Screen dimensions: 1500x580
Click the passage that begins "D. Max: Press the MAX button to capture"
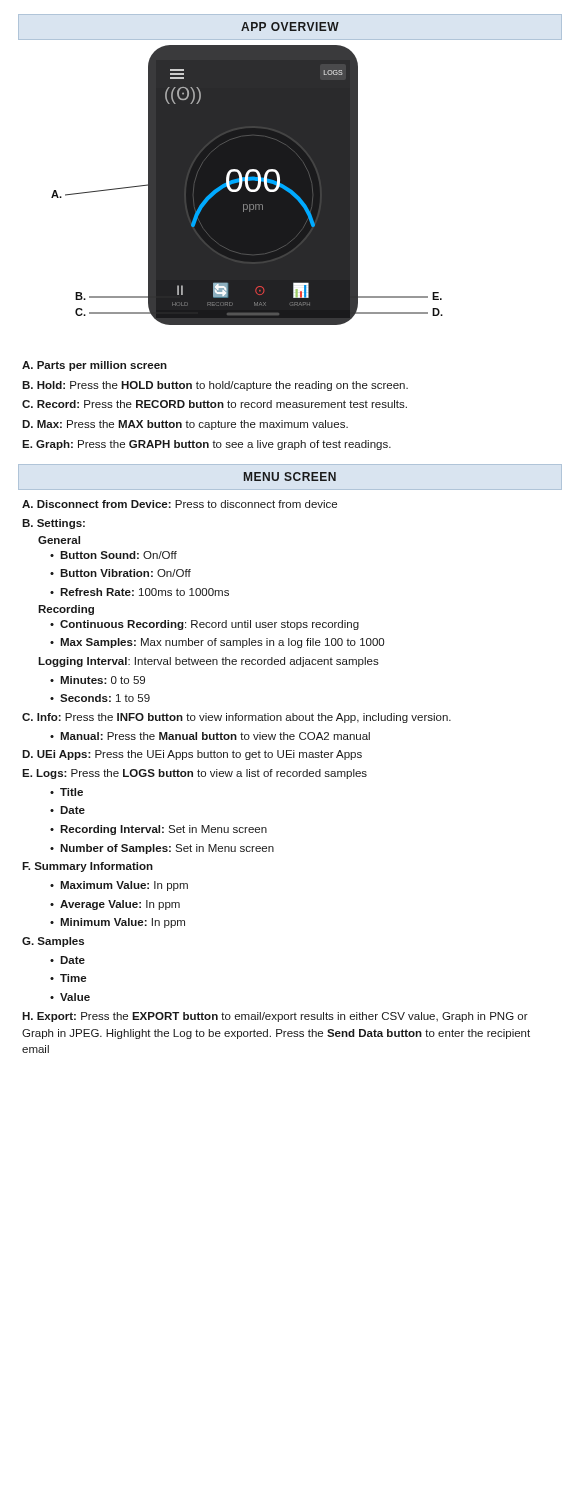[x=185, y=424]
